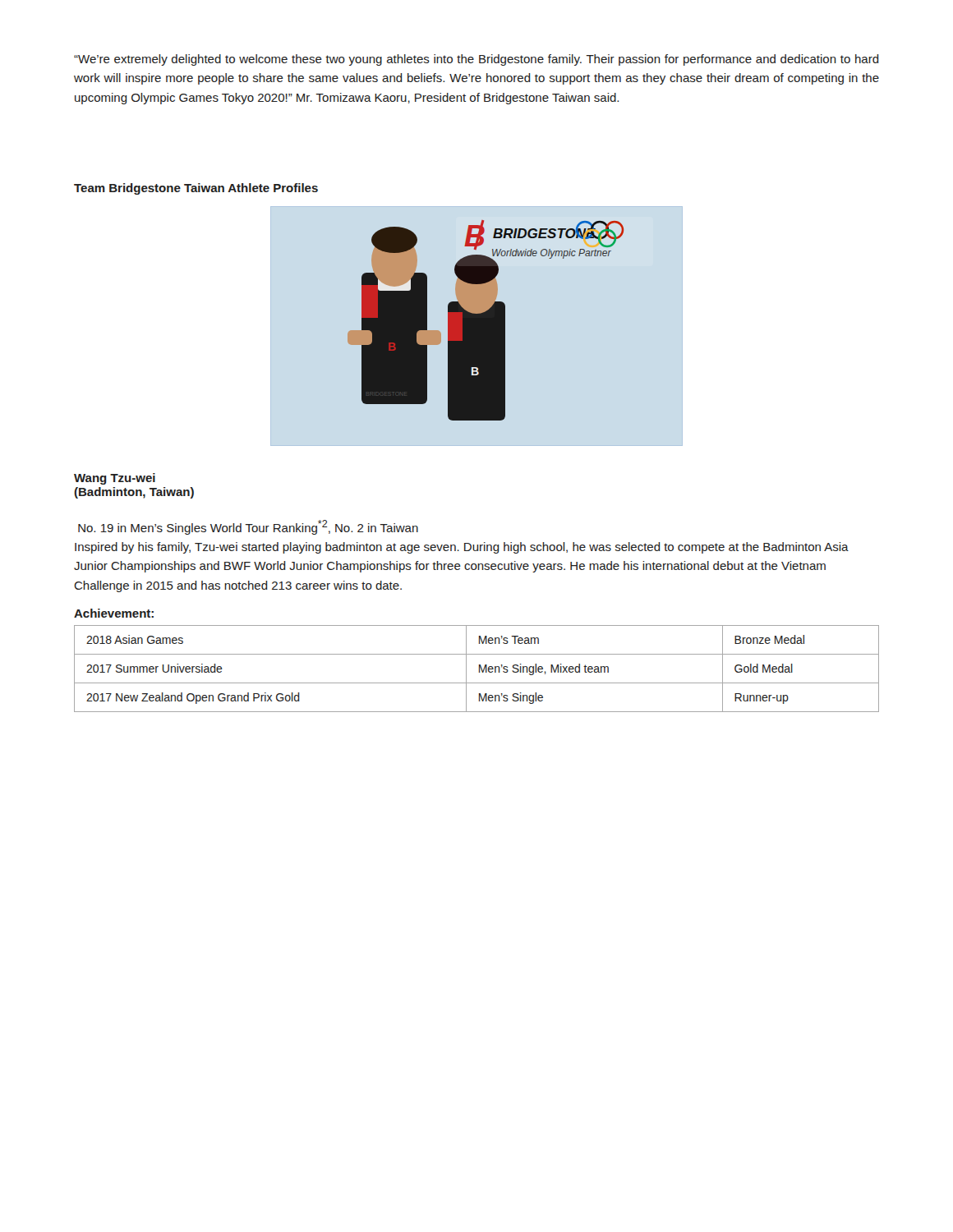The width and height of the screenshot is (953, 1232).
Task: Where is the section header that starts "Team Bridgestone Taiwan Athlete"?
Action: (196, 187)
